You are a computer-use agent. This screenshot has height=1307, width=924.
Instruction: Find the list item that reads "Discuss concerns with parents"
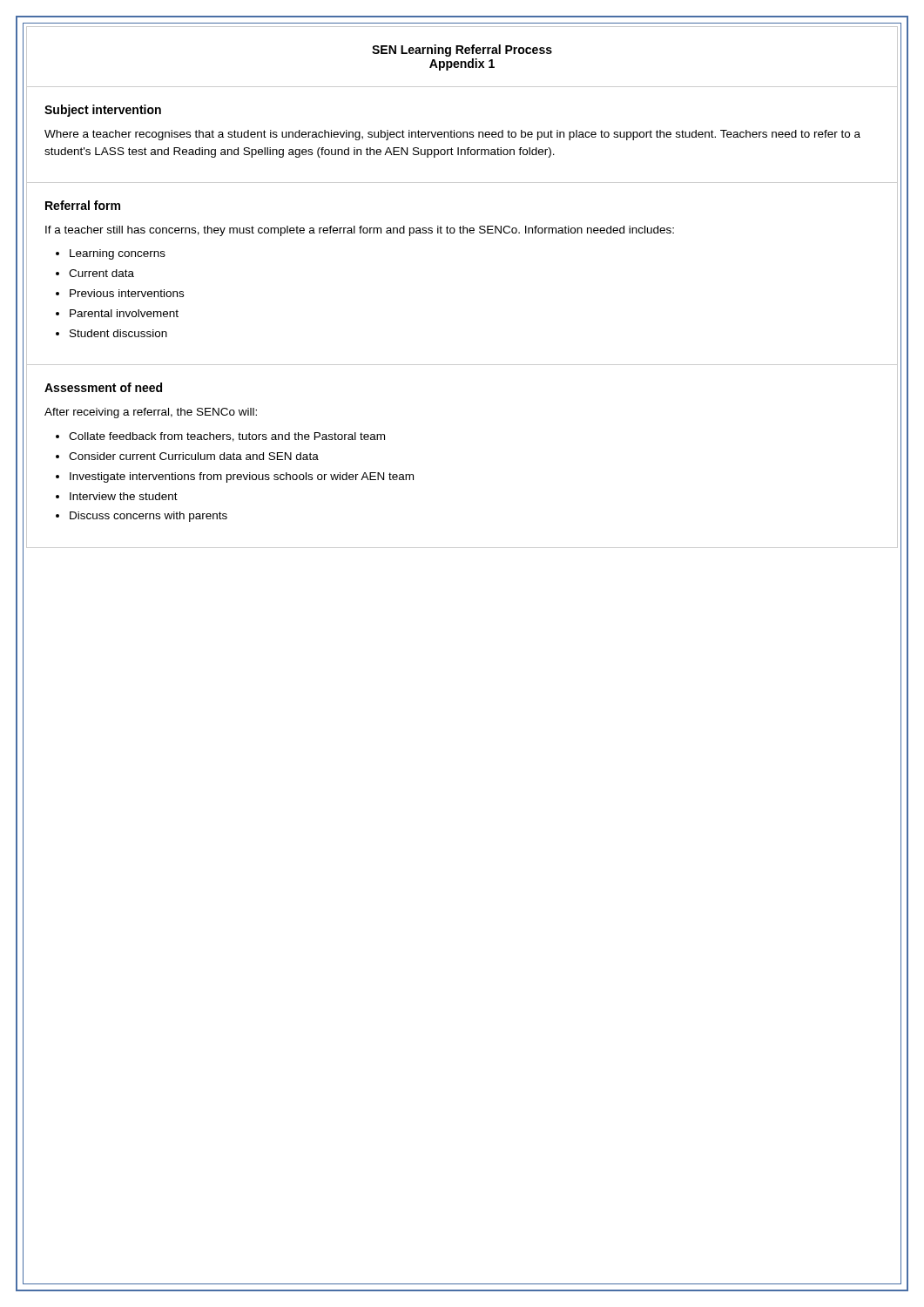148,516
